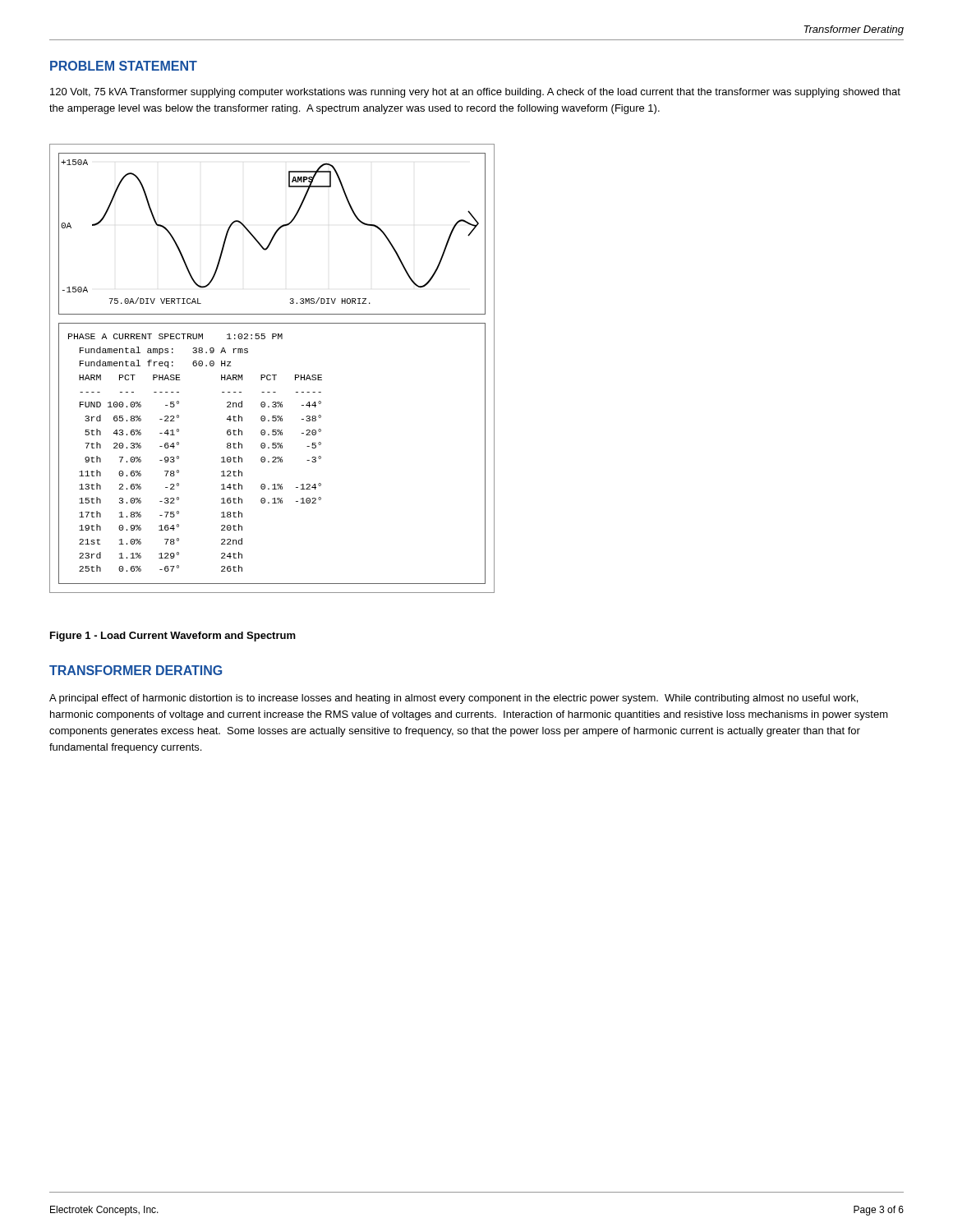Screen dimensions: 1232x953
Task: Find the text block that says "120 Volt, 75 kVA Transformer"
Action: click(475, 100)
